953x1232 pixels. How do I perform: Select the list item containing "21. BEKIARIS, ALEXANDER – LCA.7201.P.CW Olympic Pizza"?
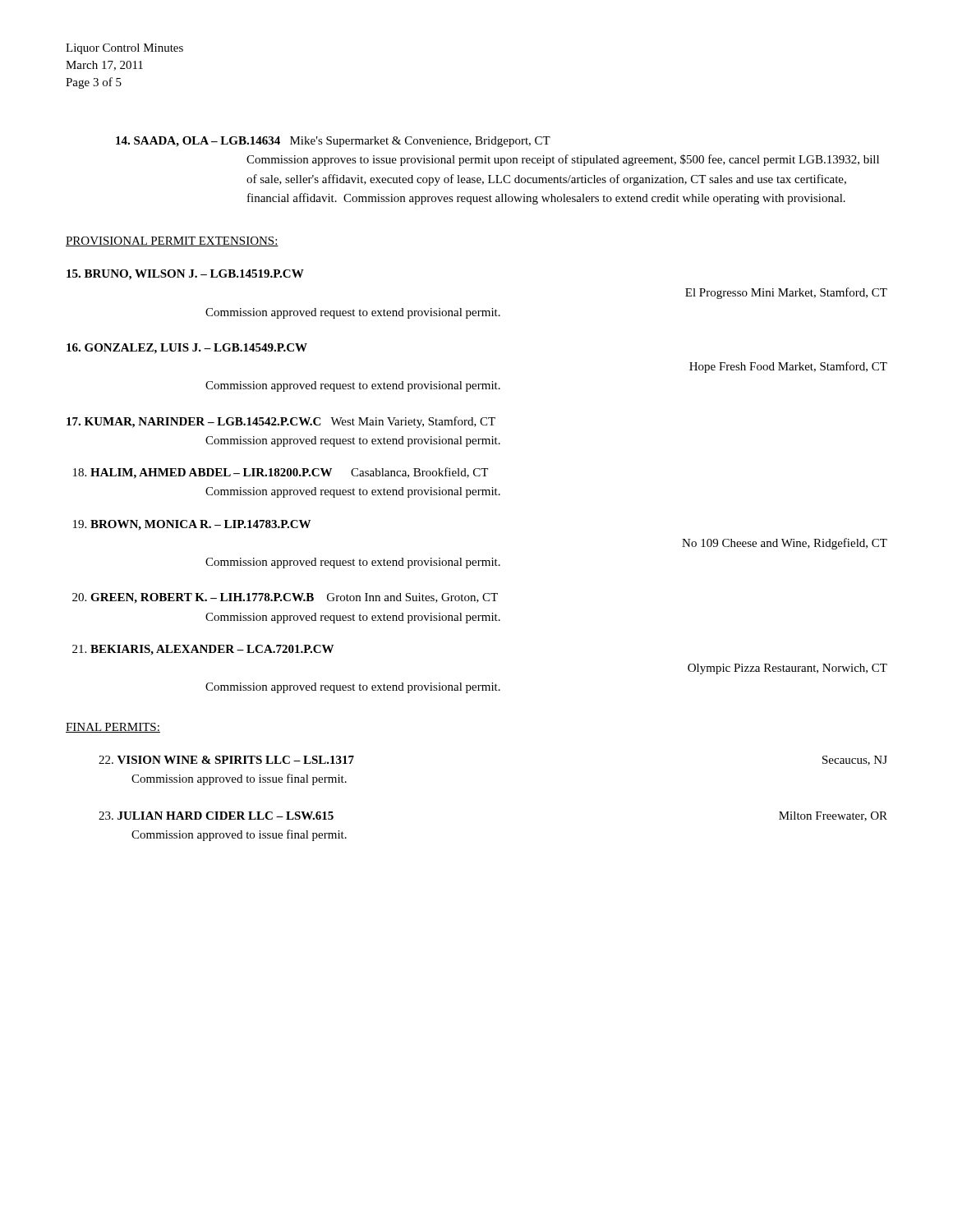pos(203,650)
